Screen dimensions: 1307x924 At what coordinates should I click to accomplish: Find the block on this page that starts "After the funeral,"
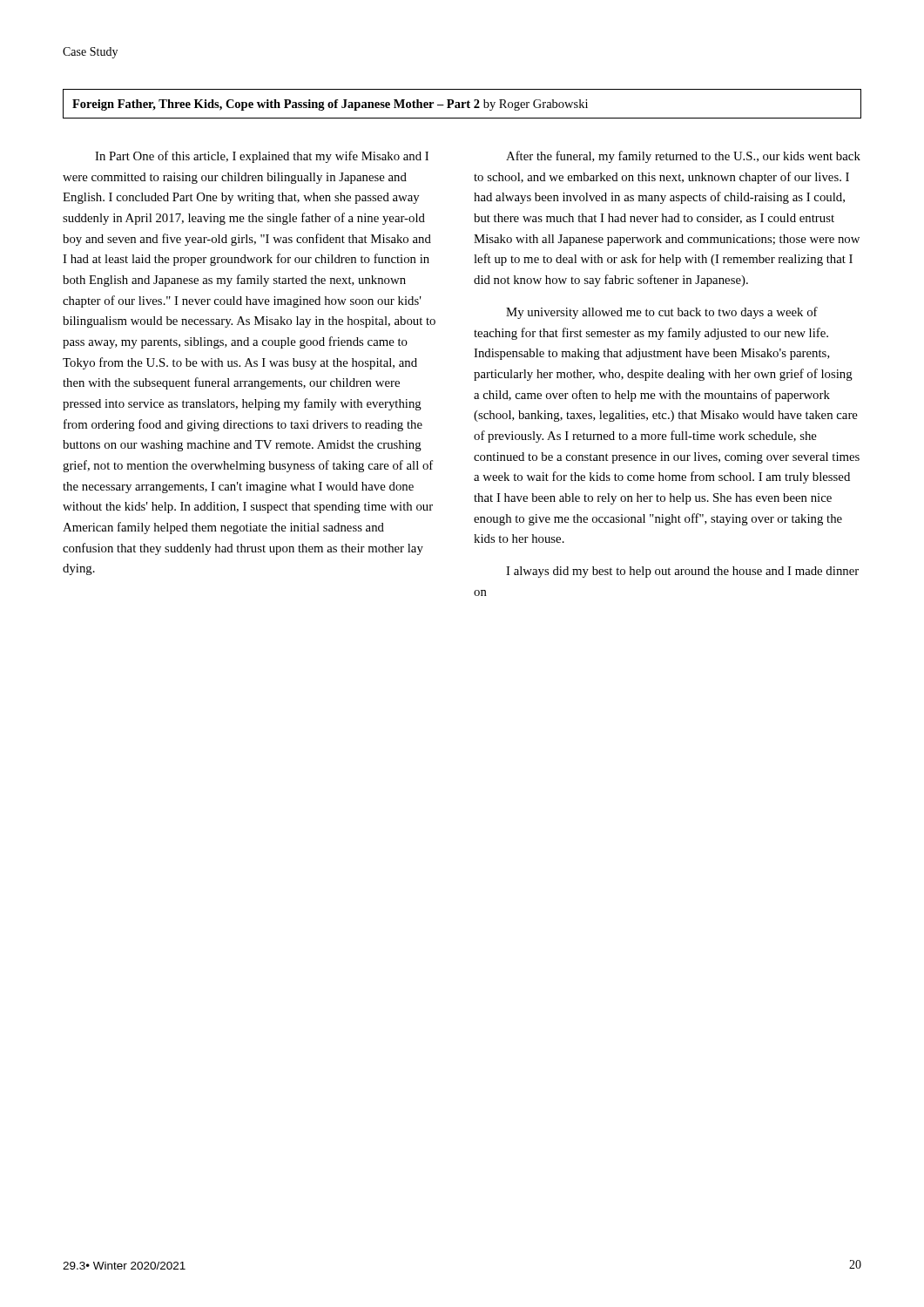tap(667, 375)
